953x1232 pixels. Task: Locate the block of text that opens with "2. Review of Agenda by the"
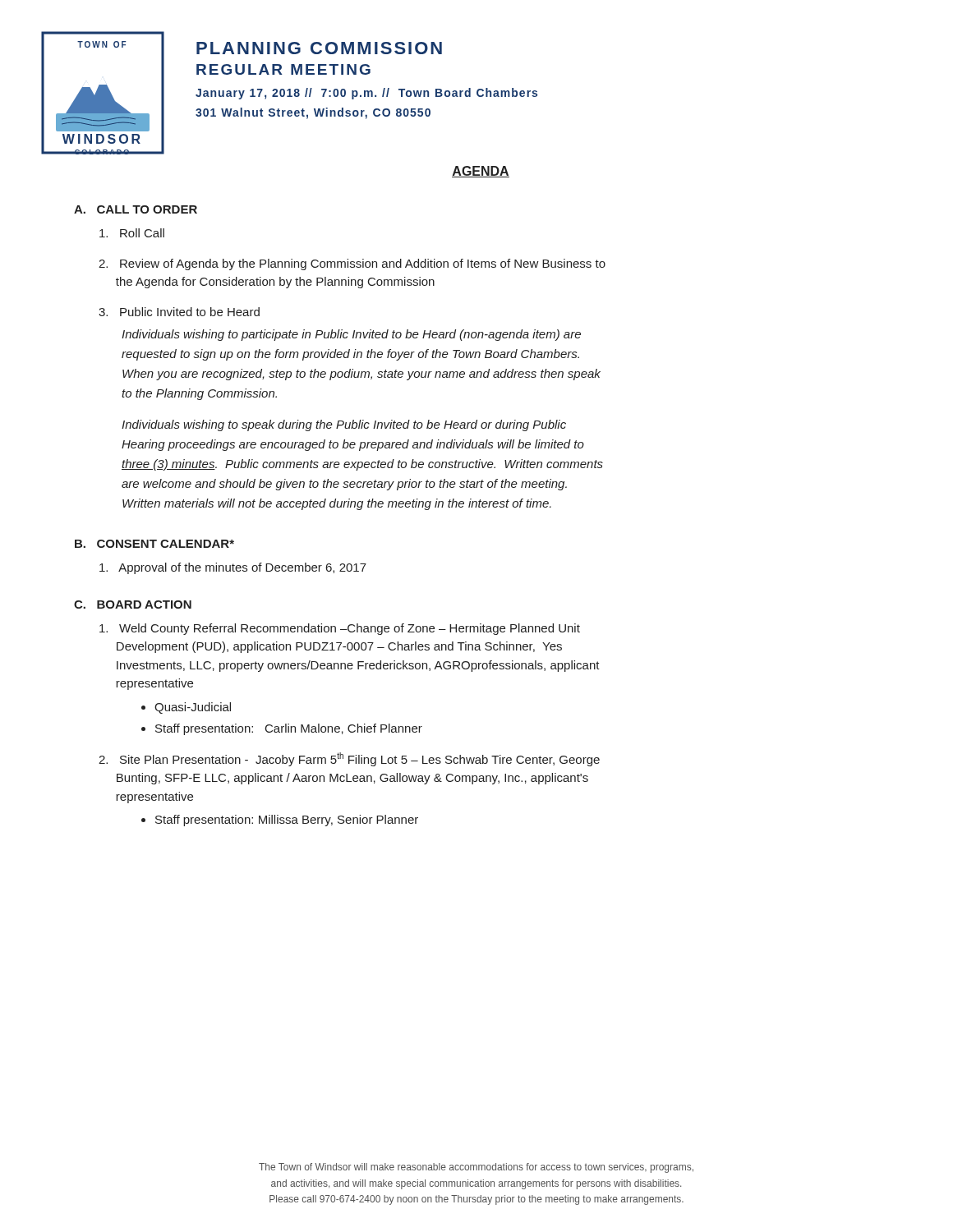click(x=493, y=273)
